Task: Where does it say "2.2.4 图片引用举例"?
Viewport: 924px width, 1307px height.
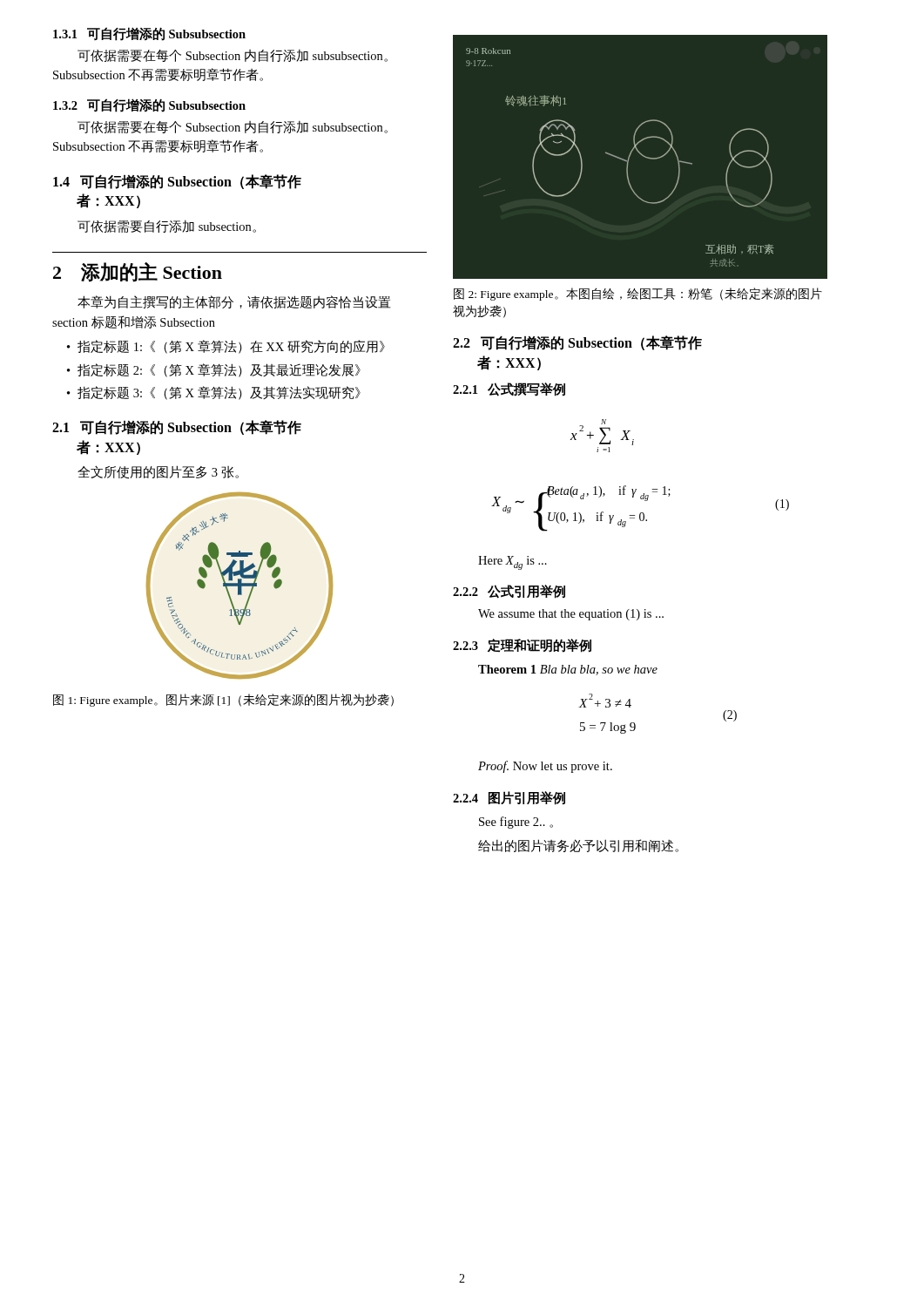Action: pyautogui.click(x=509, y=798)
